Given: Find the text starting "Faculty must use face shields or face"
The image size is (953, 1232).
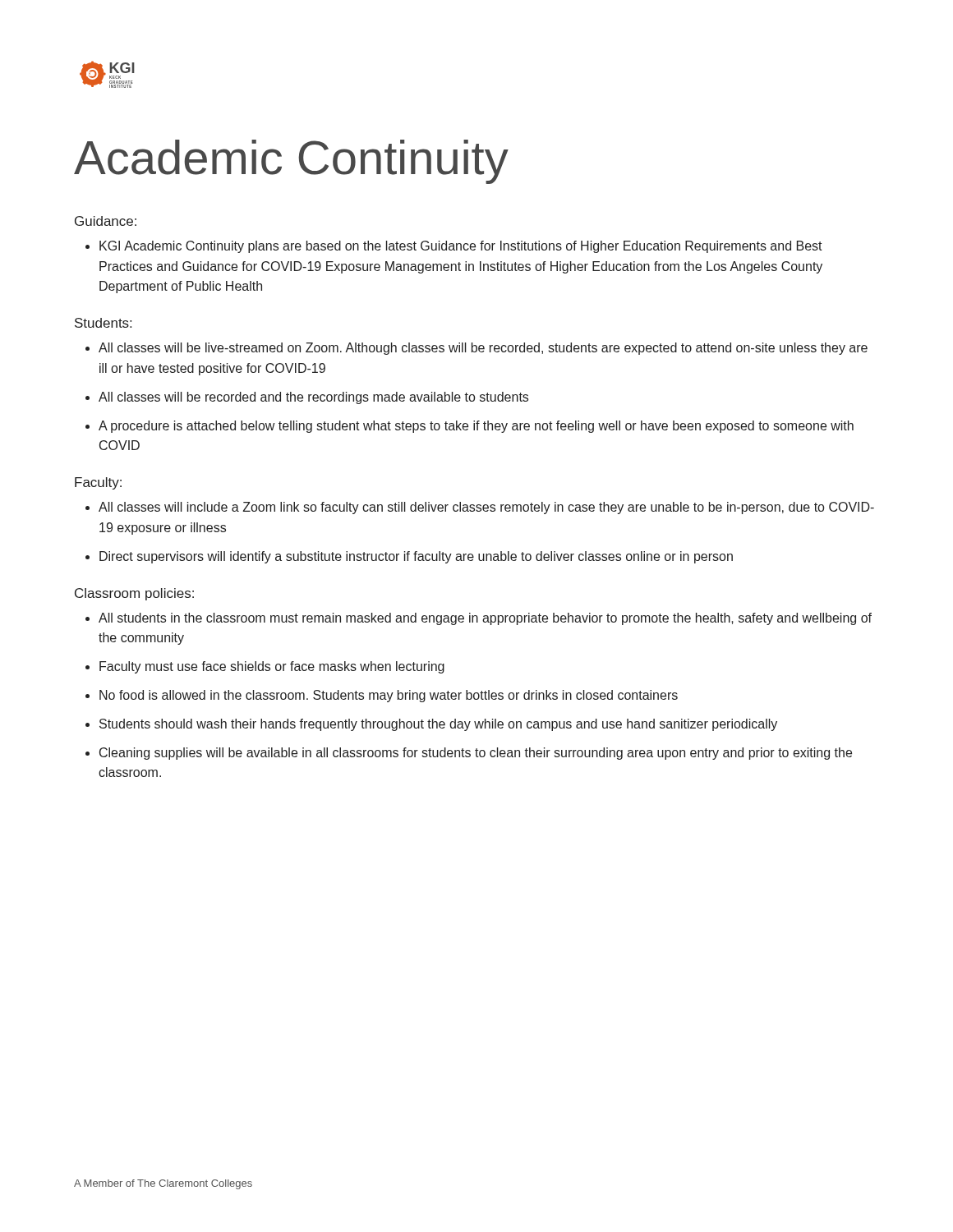Looking at the screenshot, I should point(272,667).
